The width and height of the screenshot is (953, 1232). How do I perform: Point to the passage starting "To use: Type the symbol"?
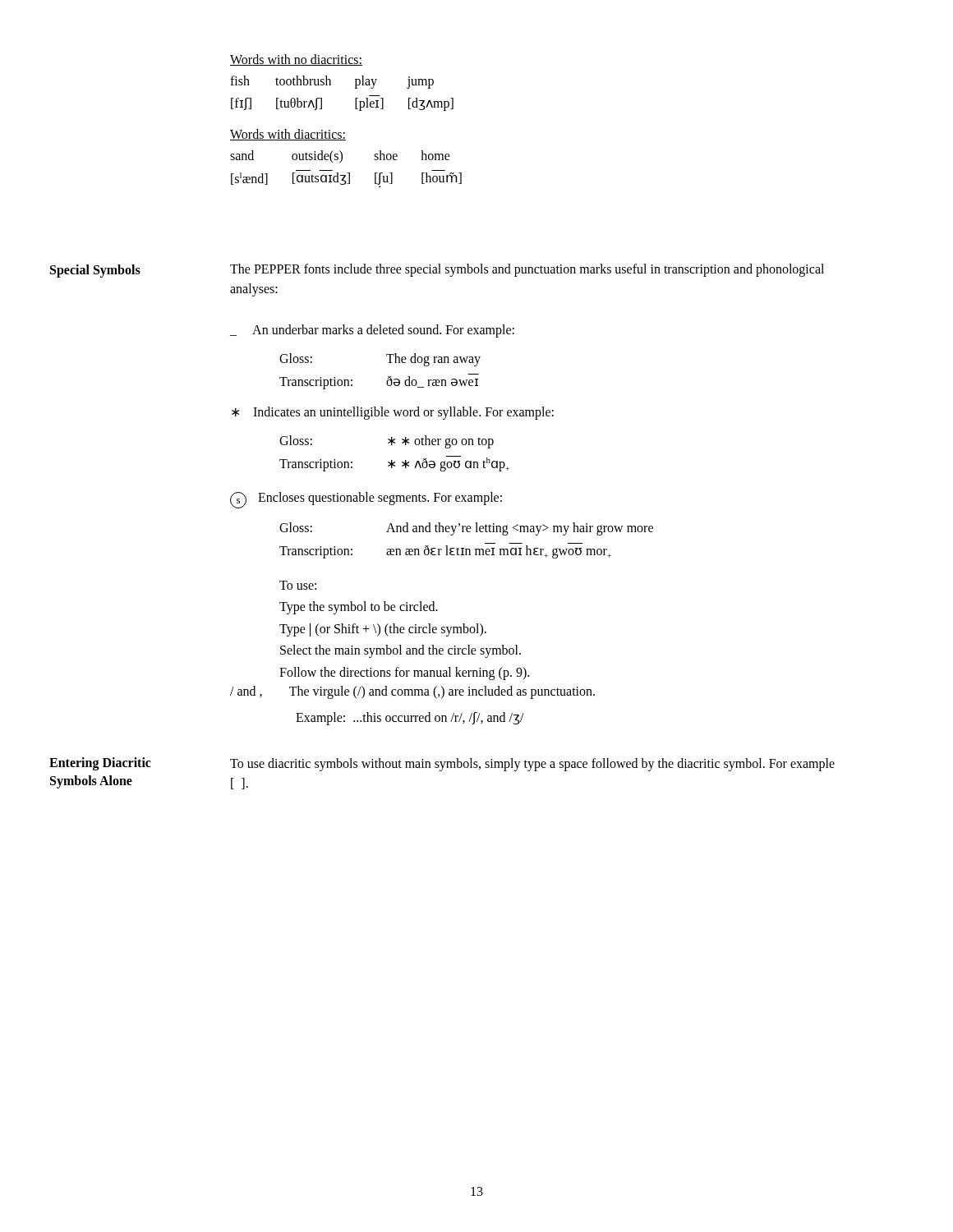tap(298, 585)
